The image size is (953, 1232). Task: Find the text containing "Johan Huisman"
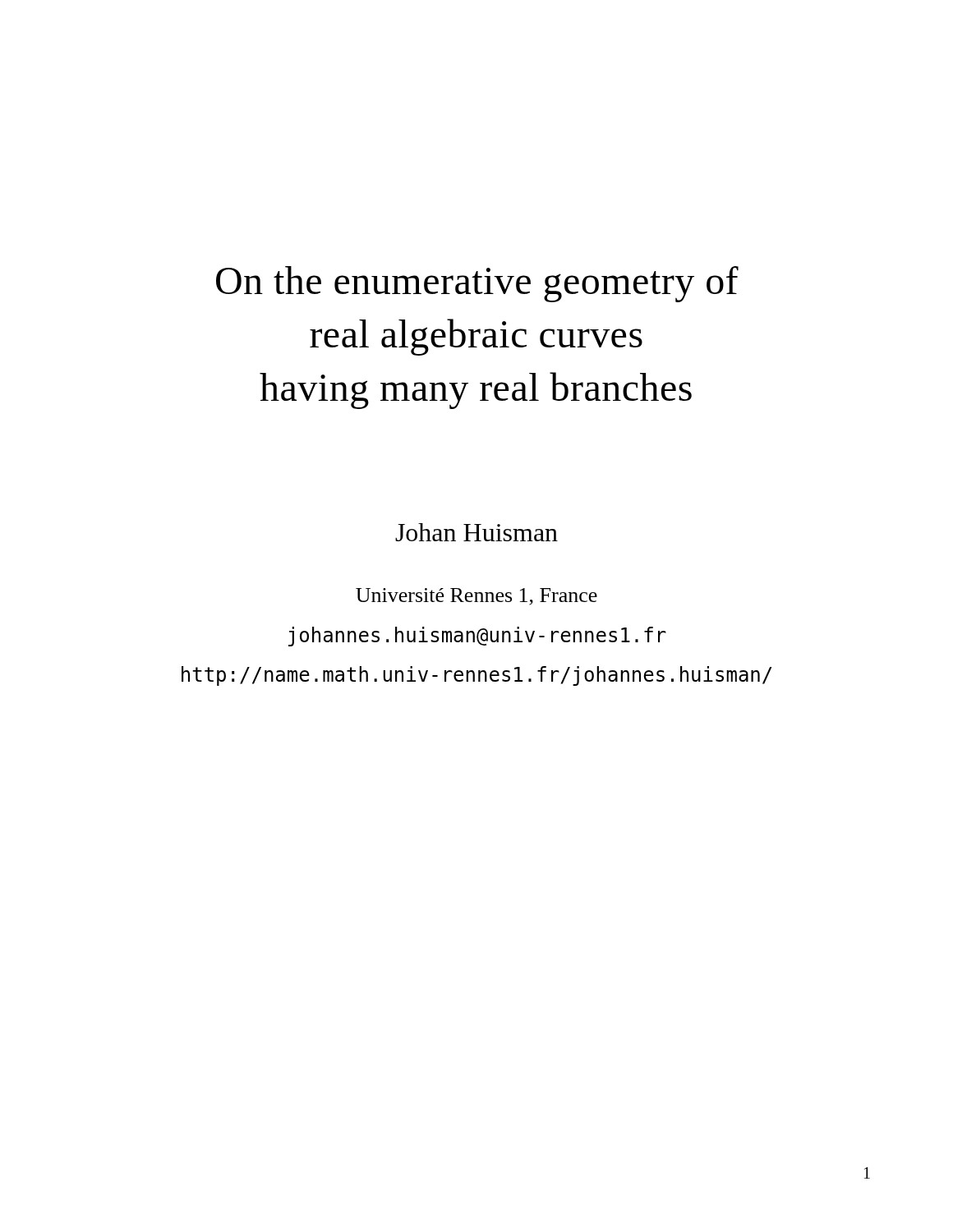476,533
